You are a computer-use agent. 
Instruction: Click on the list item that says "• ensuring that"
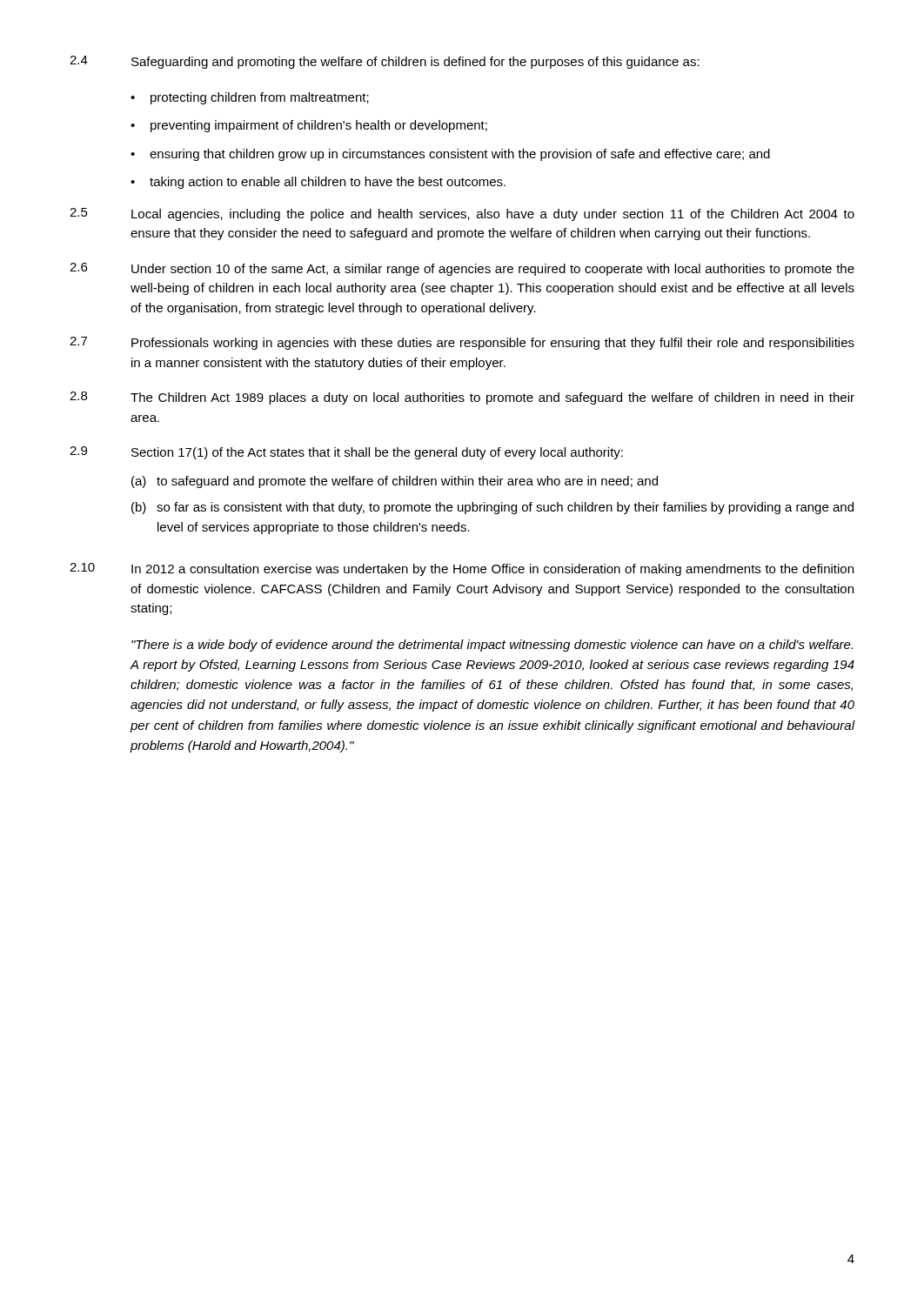(492, 154)
